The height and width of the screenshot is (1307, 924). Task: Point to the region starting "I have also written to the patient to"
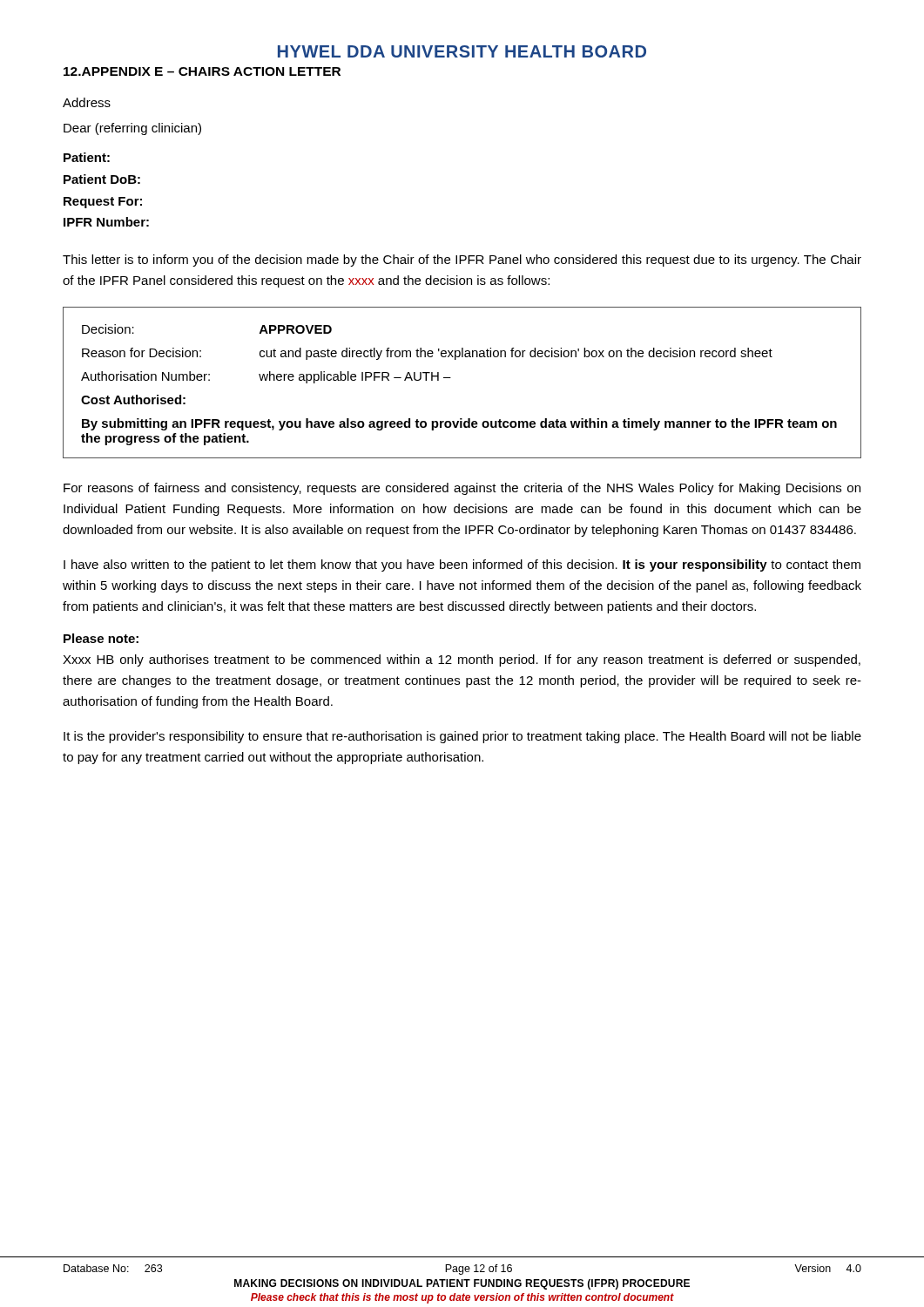tap(462, 585)
